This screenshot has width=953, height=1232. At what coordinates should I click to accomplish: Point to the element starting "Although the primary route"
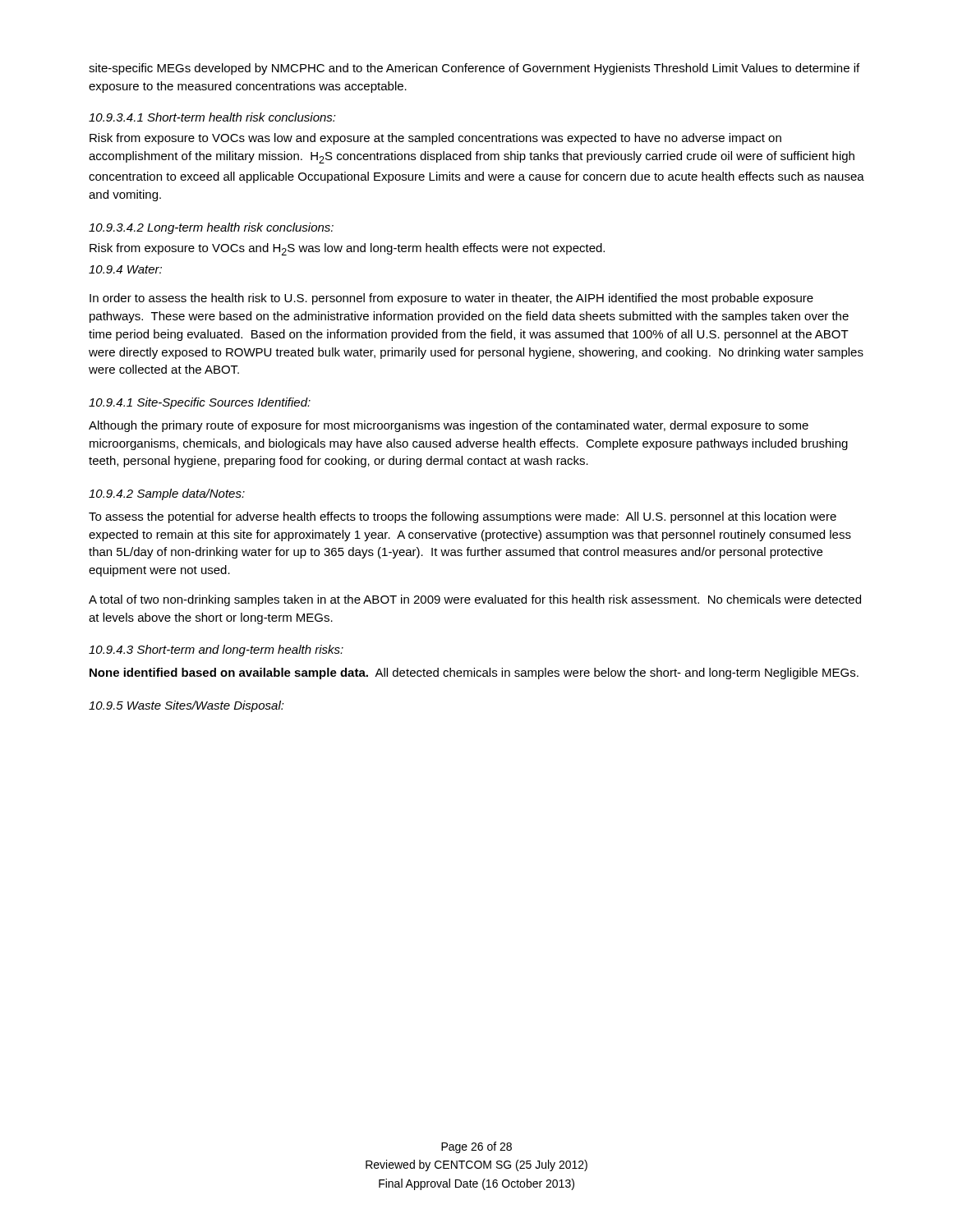(468, 443)
